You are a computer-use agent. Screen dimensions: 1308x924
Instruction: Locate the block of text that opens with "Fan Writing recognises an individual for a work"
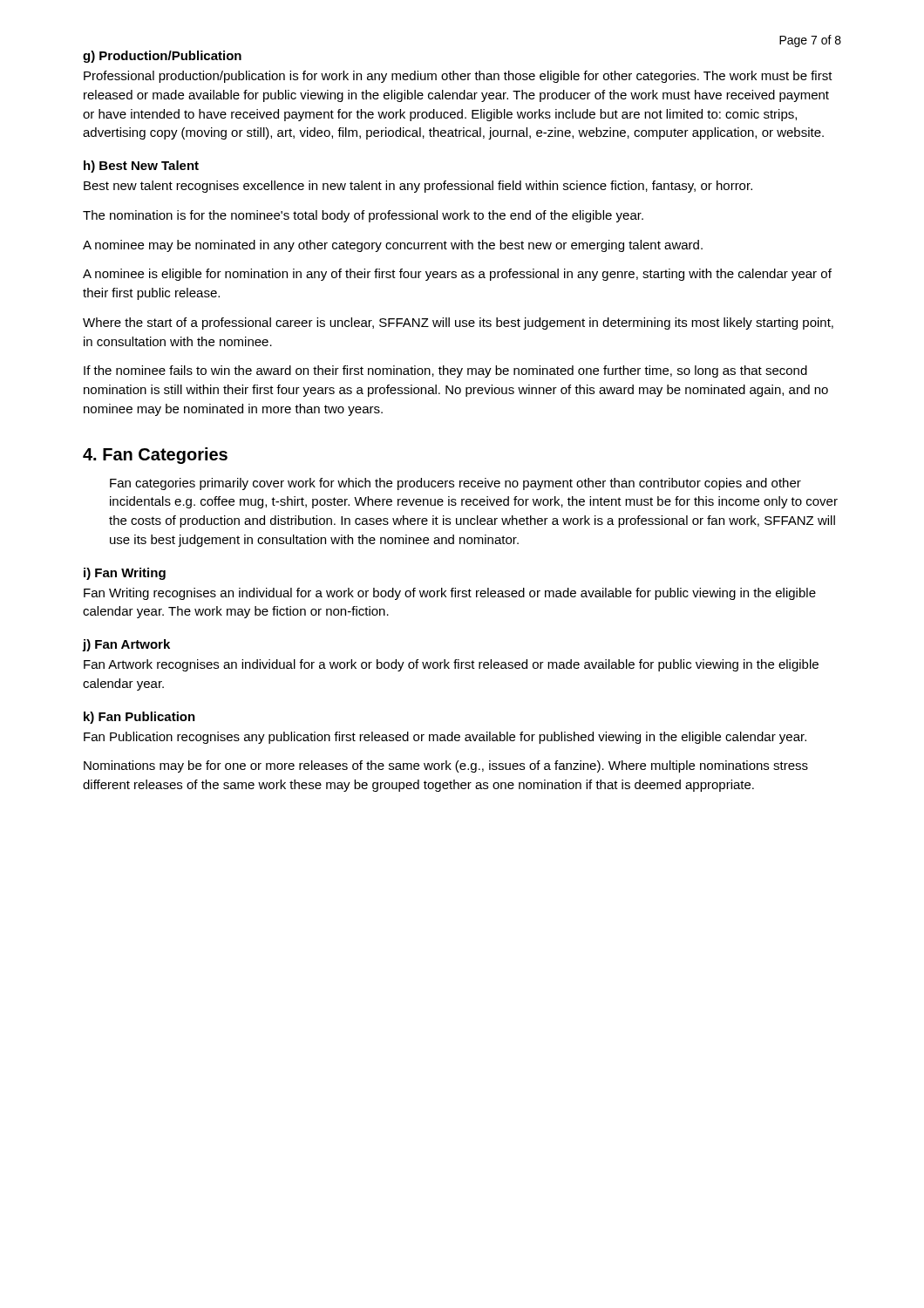point(449,602)
